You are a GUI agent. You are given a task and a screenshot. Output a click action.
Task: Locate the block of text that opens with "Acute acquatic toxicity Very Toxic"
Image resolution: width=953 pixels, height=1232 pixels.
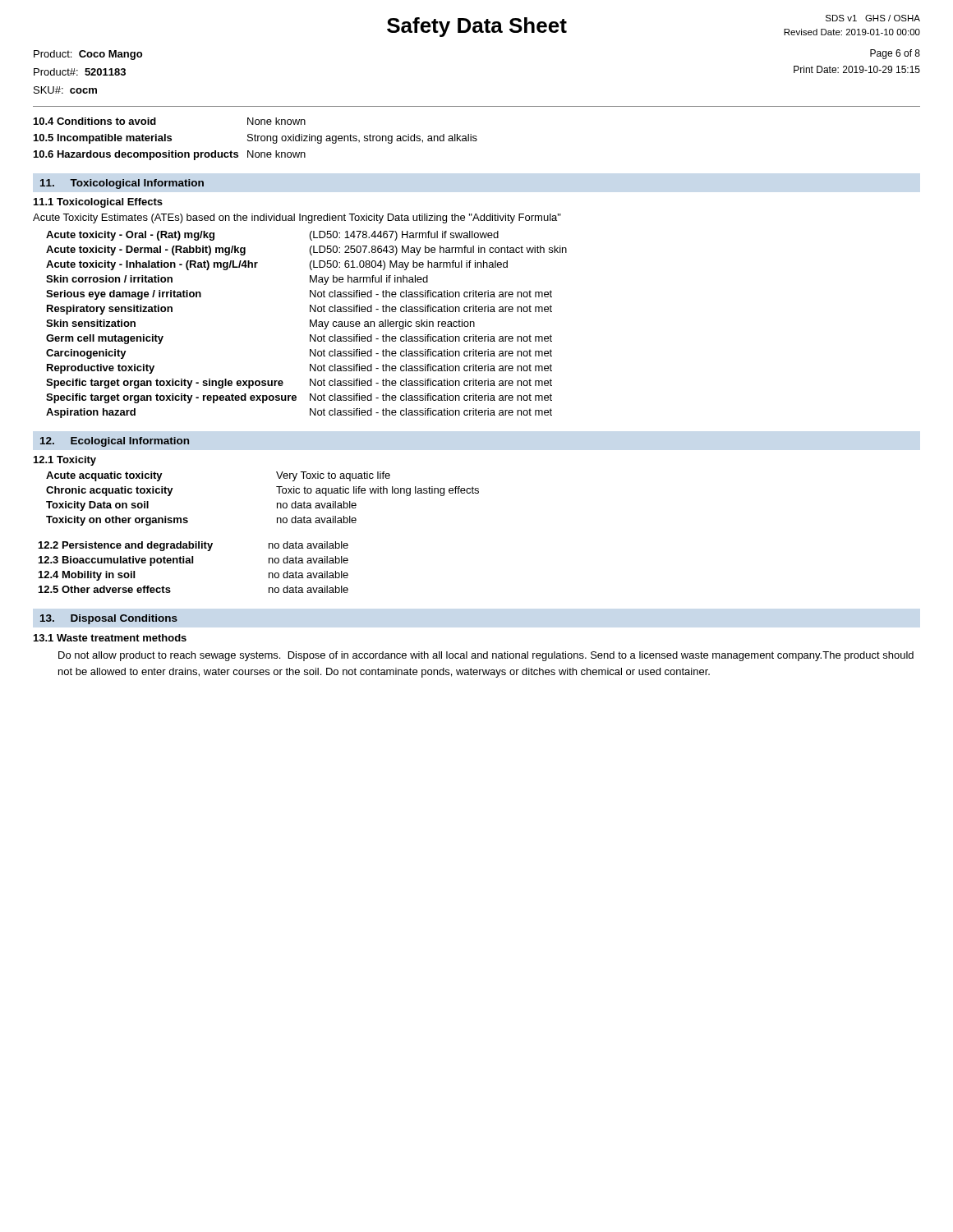pyautogui.click(x=476, y=475)
